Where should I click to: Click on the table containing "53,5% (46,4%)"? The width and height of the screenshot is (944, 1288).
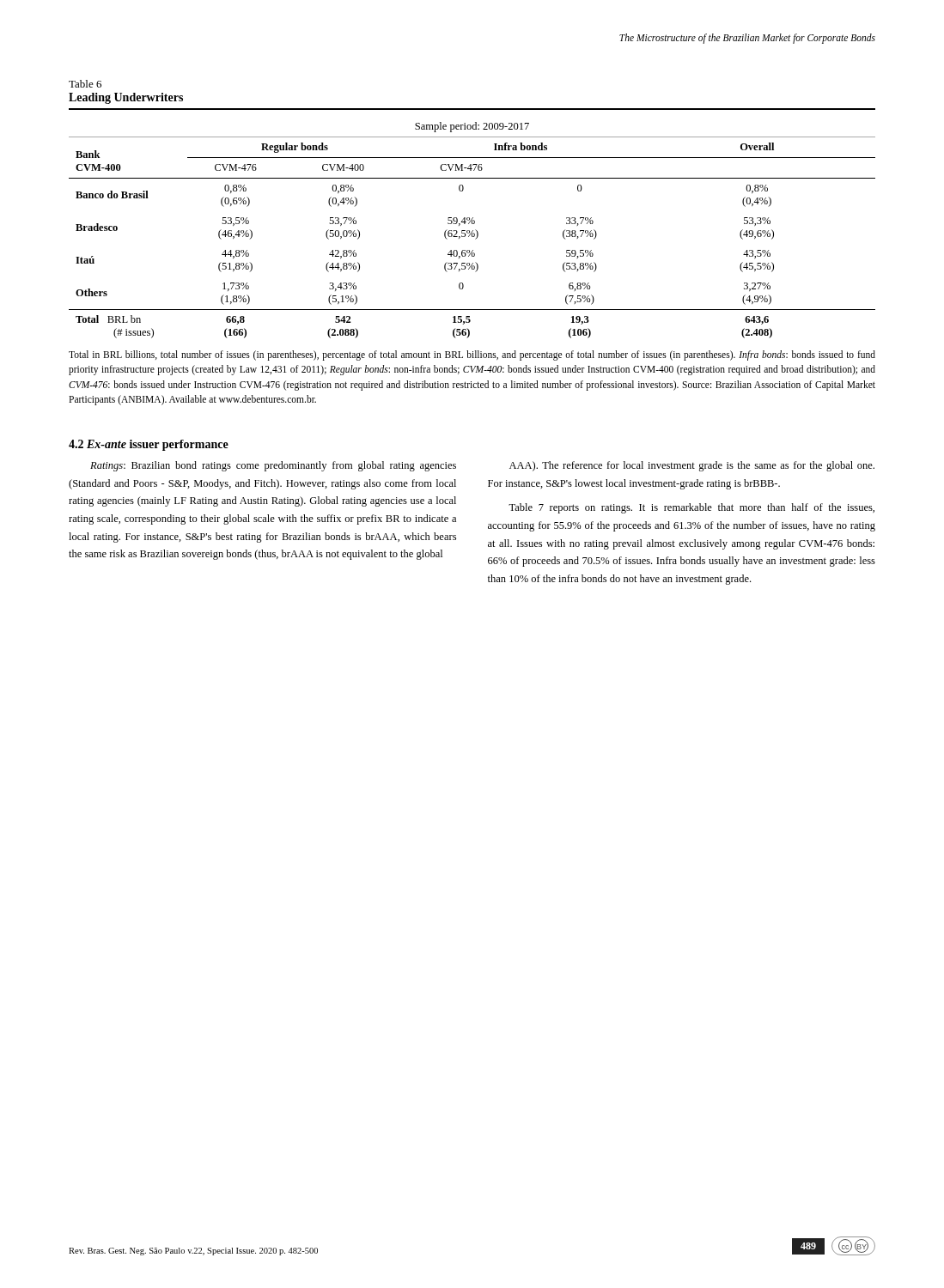(472, 225)
